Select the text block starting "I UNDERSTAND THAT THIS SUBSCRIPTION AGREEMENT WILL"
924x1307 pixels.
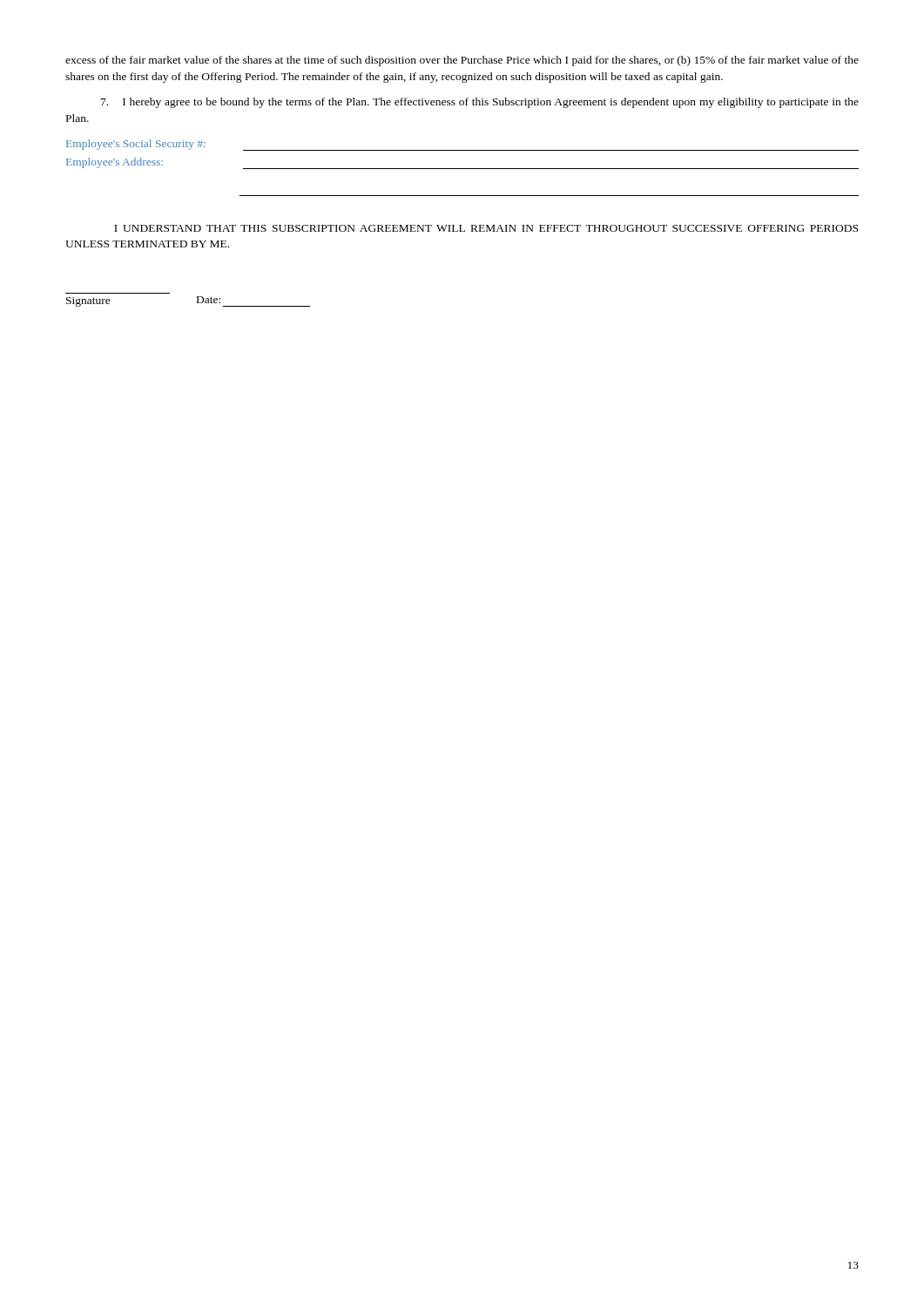click(x=462, y=236)
